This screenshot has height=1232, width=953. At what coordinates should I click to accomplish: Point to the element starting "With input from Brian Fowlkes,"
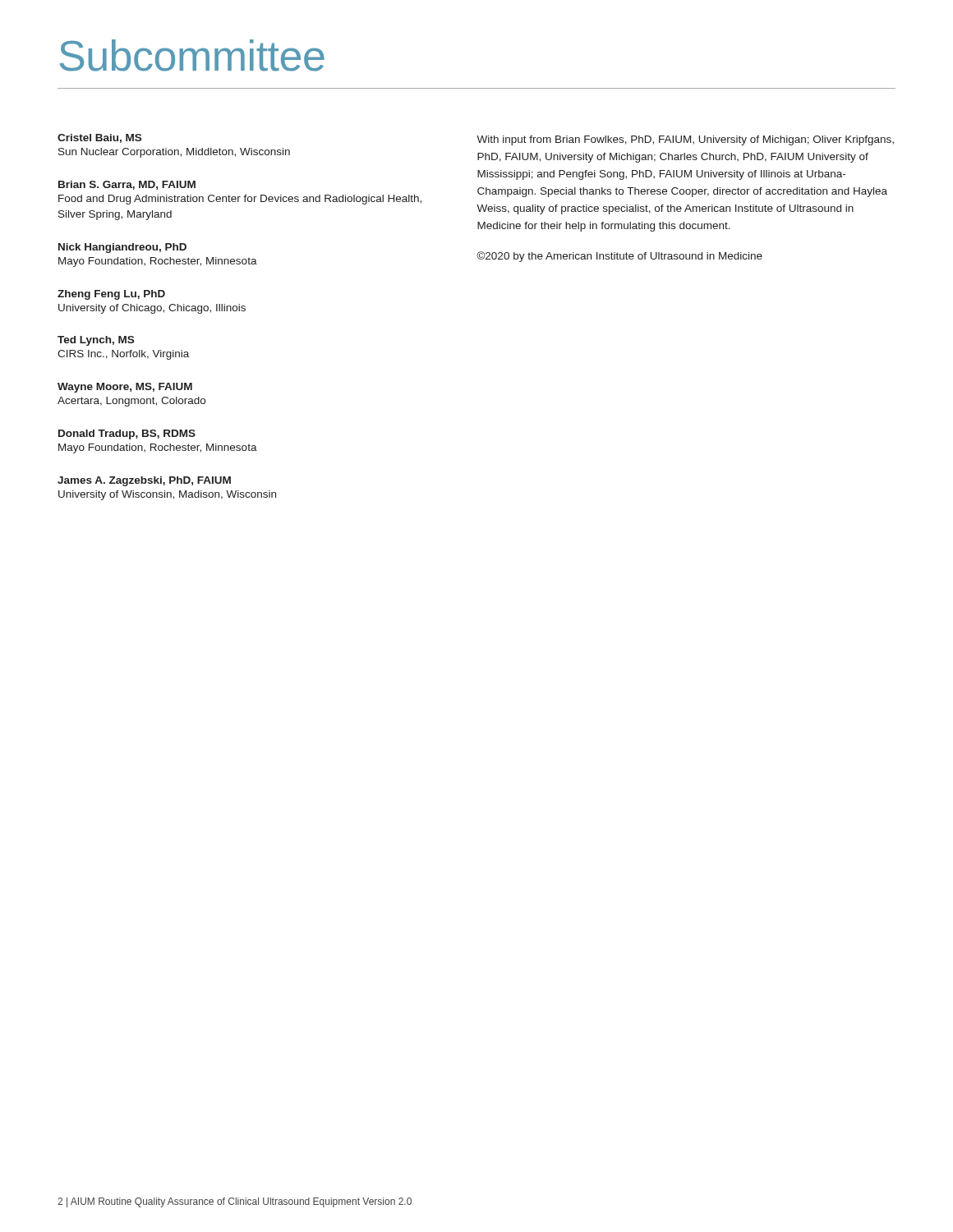[x=686, y=183]
